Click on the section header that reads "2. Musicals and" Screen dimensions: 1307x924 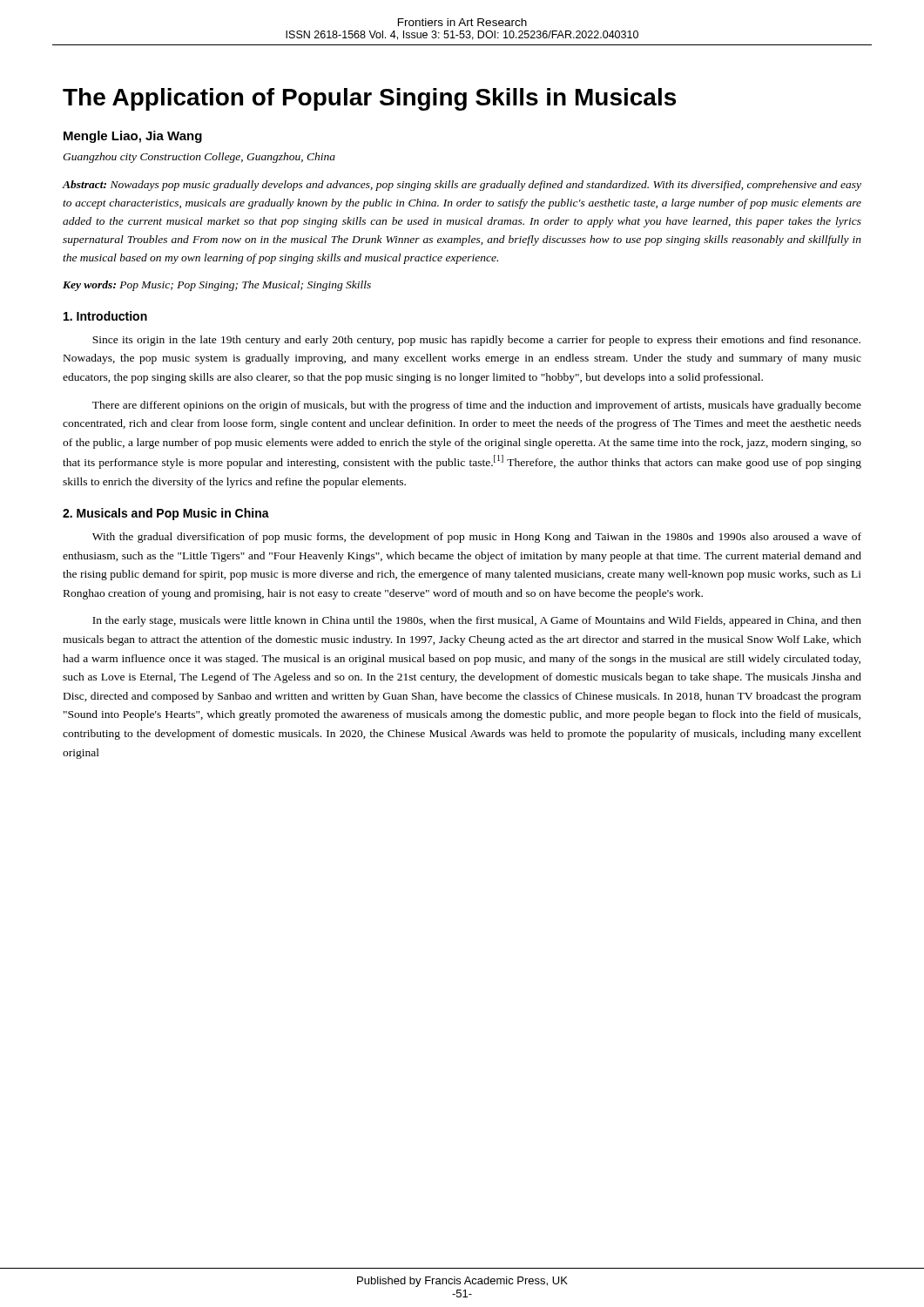click(x=166, y=513)
